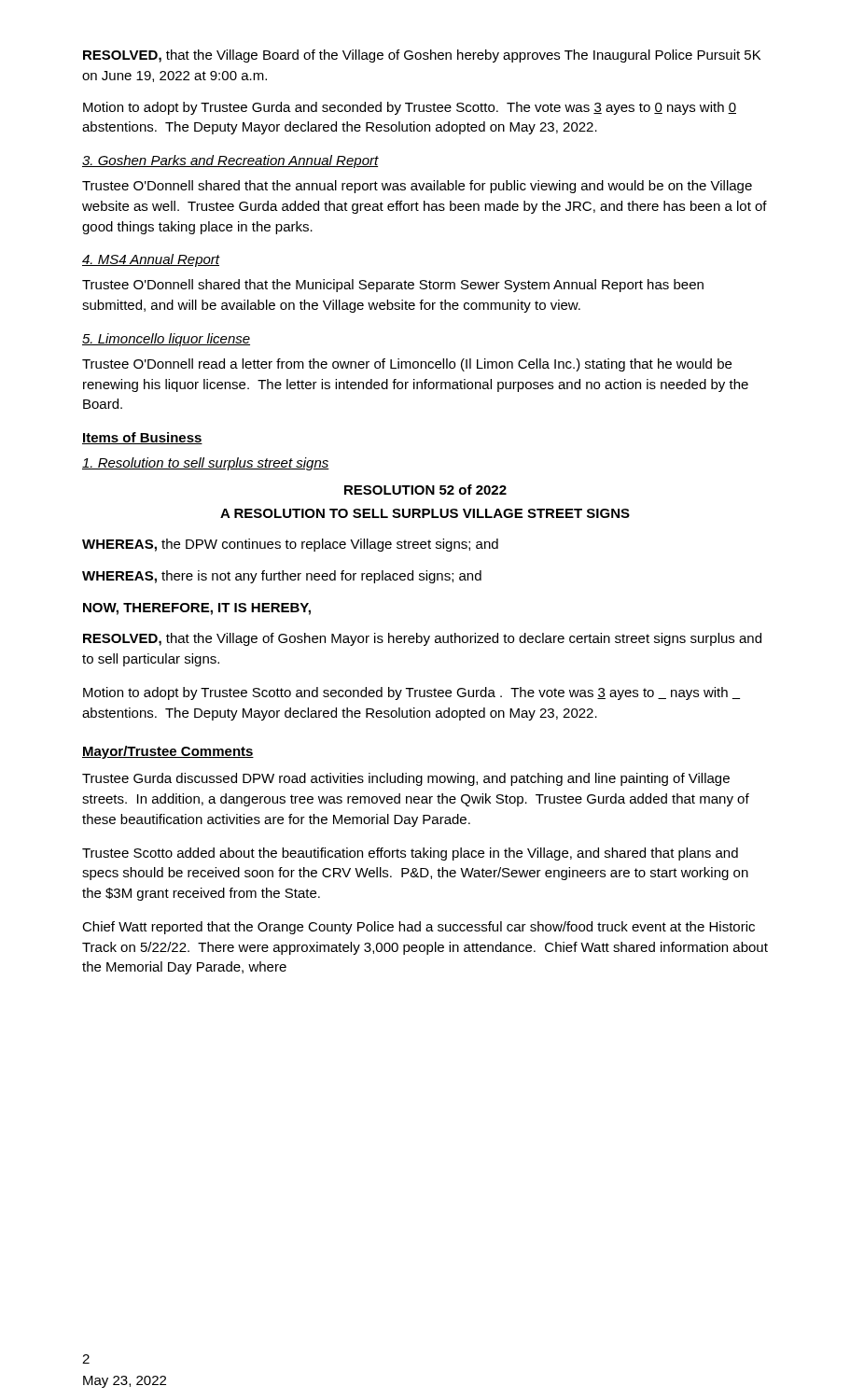The width and height of the screenshot is (850, 1400).
Task: Locate the text block starting "1. Resolution to"
Action: tap(205, 462)
